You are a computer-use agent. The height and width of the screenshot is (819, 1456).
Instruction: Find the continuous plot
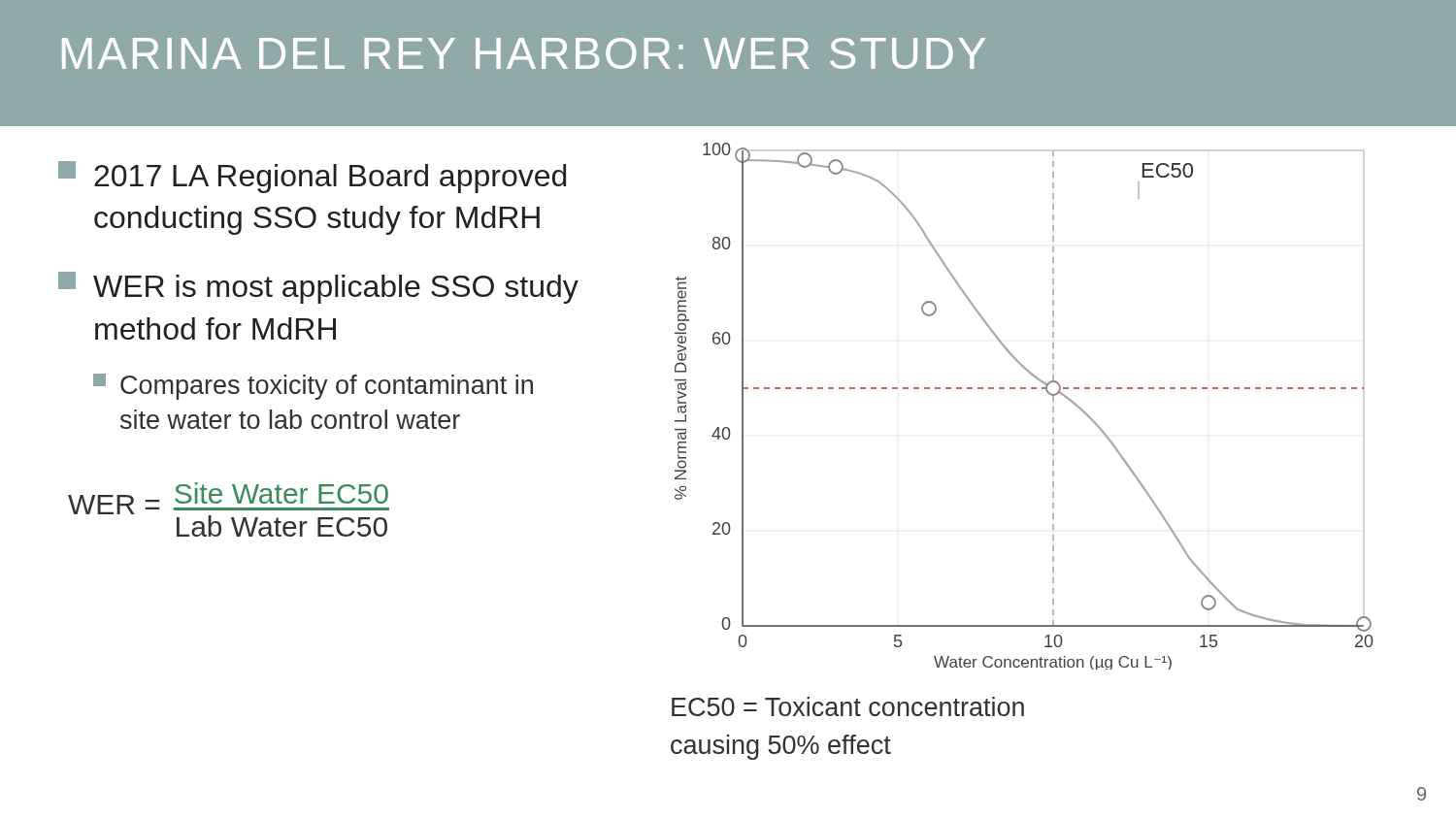pos(1034,412)
